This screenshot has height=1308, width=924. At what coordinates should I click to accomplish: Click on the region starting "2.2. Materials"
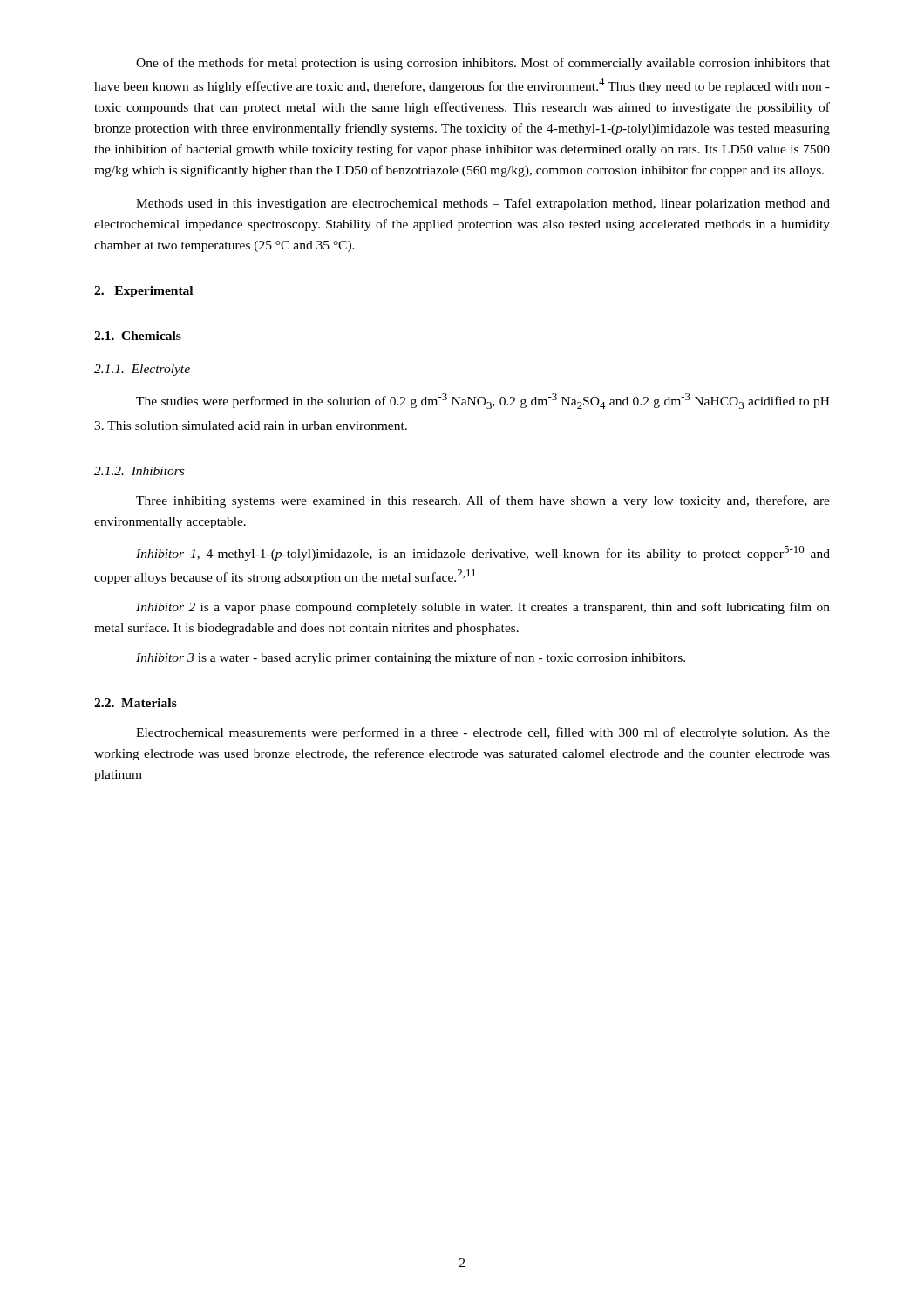[x=136, y=703]
